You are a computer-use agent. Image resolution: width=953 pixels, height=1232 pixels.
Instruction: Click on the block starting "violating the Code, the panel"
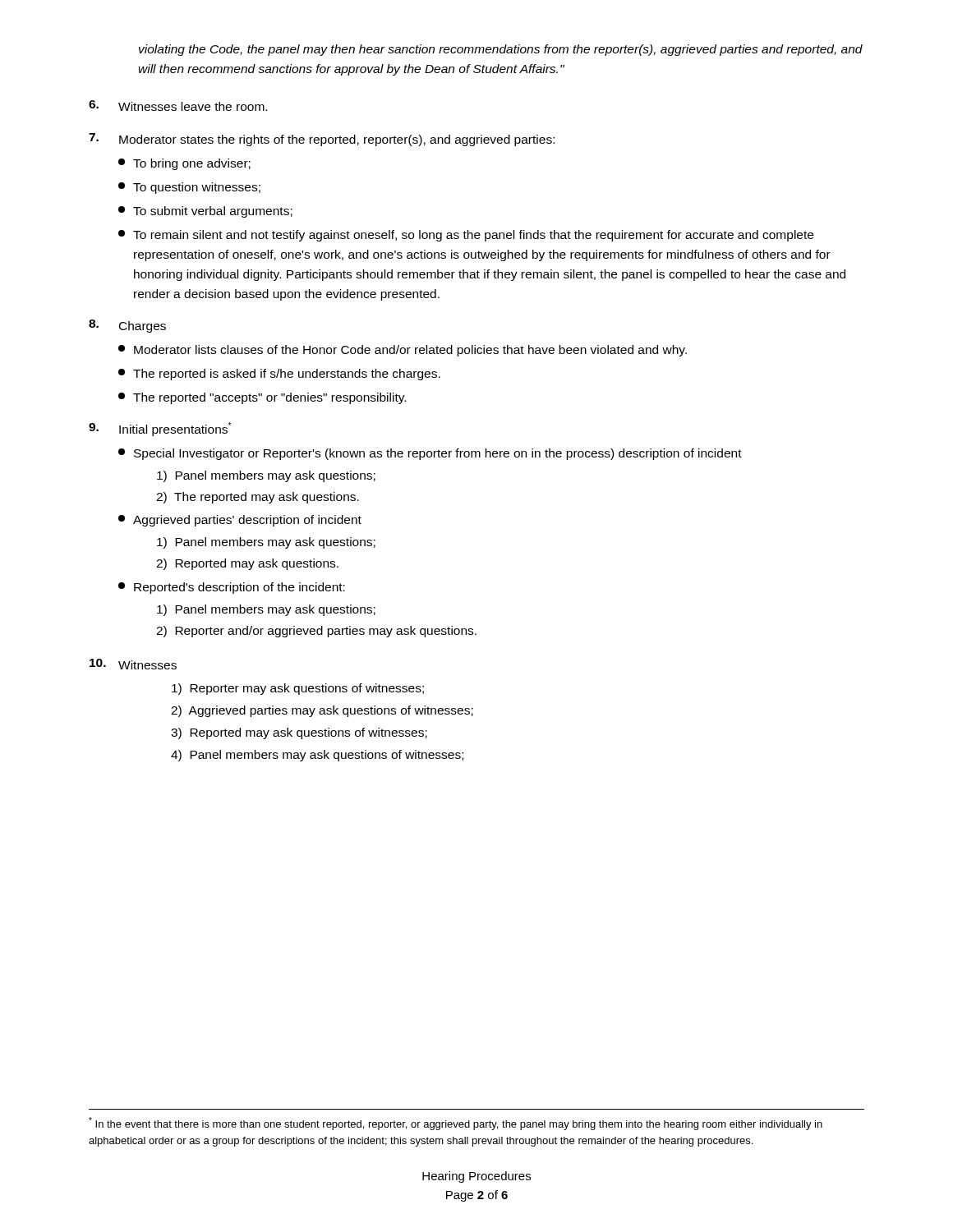point(500,59)
